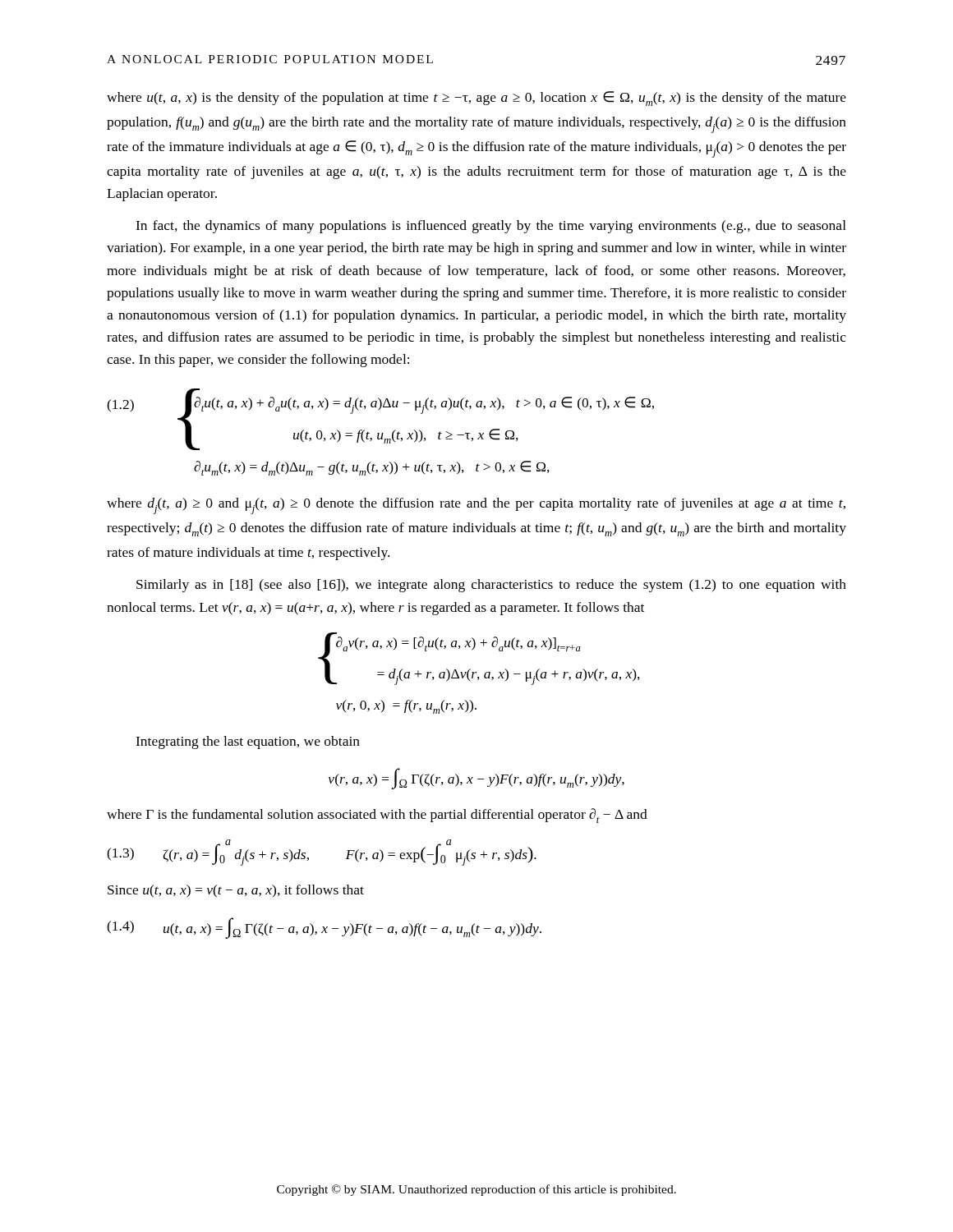Image resolution: width=953 pixels, height=1232 pixels.
Task: Locate the text block that reads "Integrating the last"
Action: [x=248, y=741]
